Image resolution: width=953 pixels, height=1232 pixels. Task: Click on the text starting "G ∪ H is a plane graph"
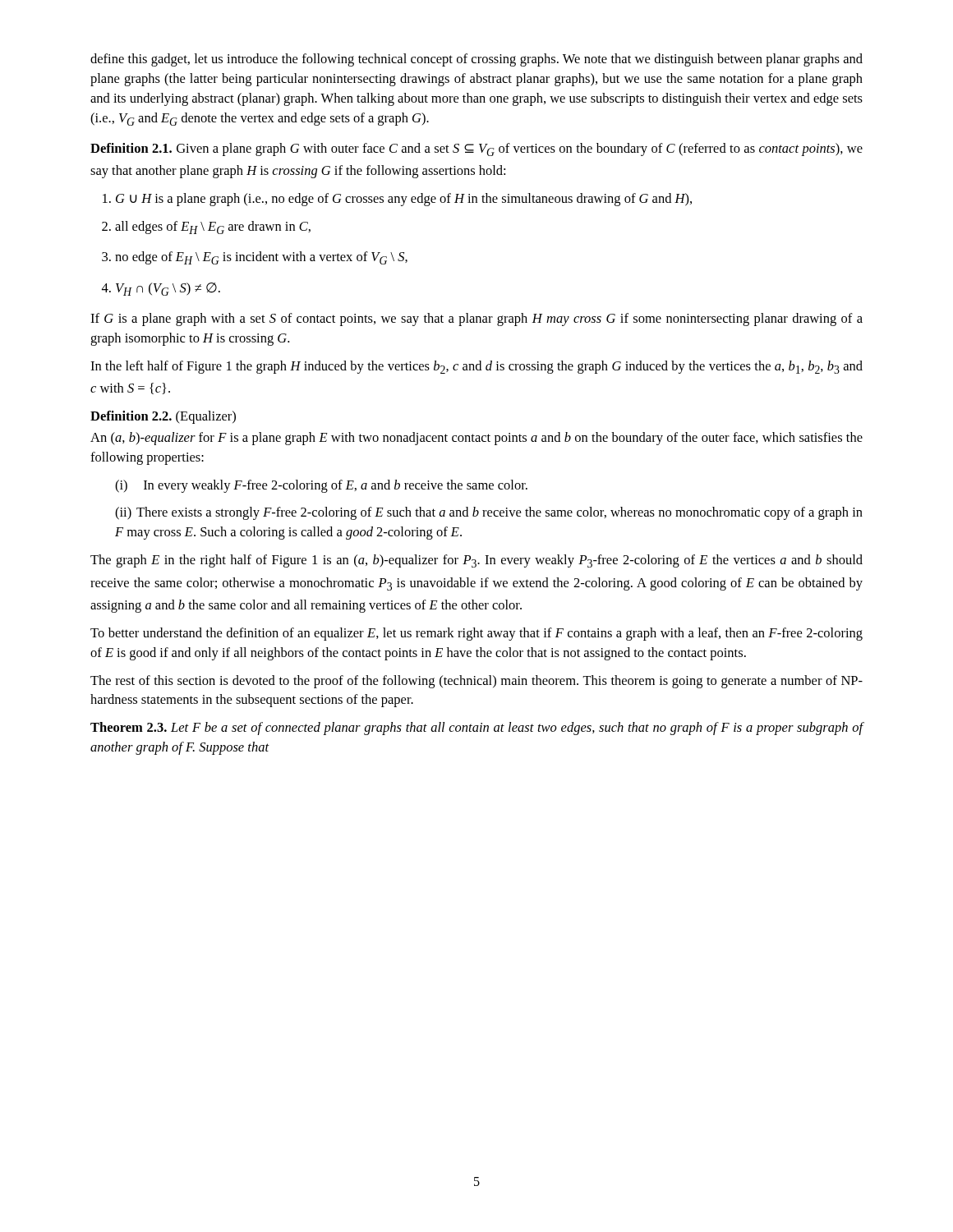click(476, 199)
